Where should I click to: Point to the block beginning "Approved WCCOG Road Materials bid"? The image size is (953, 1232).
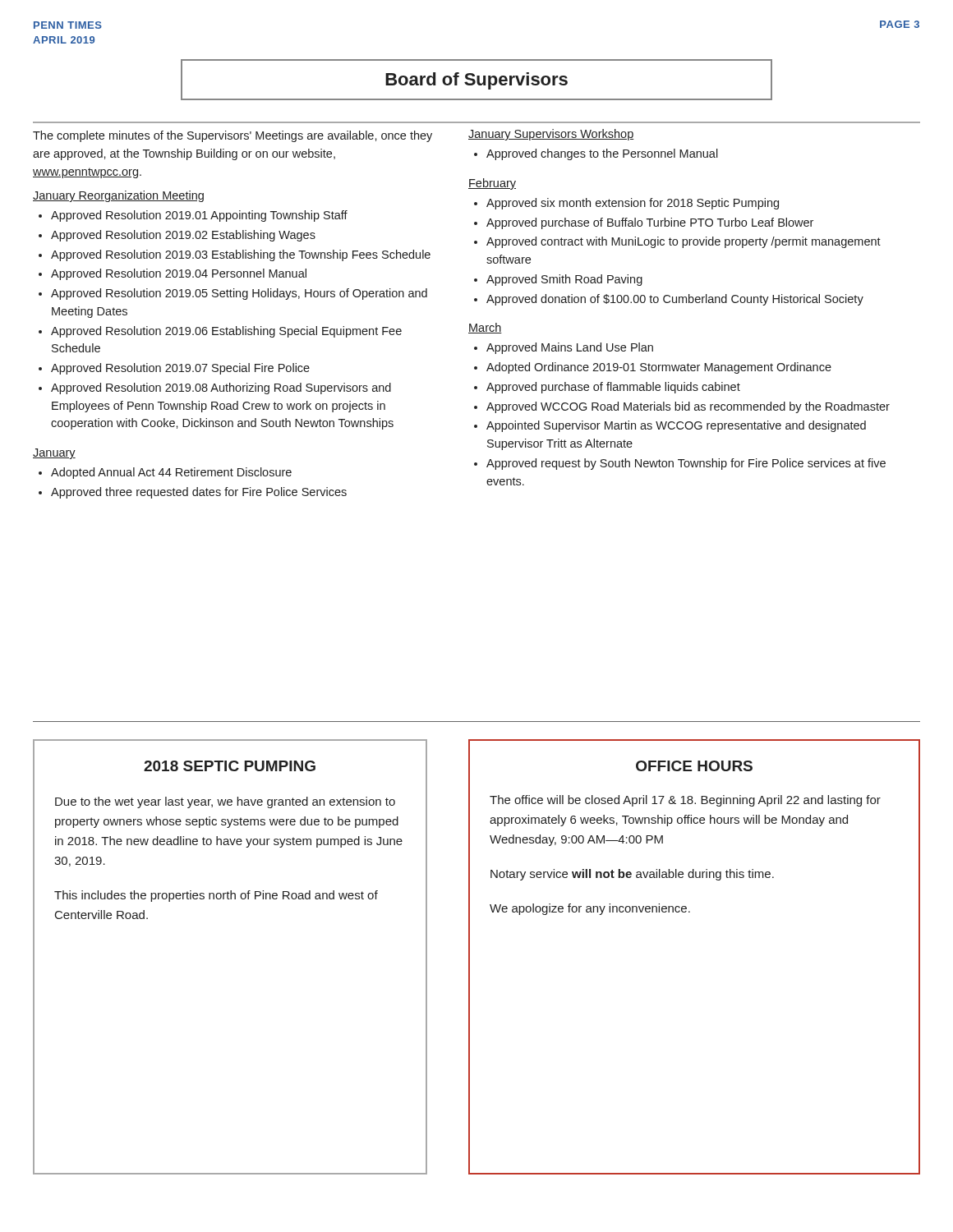(x=688, y=406)
